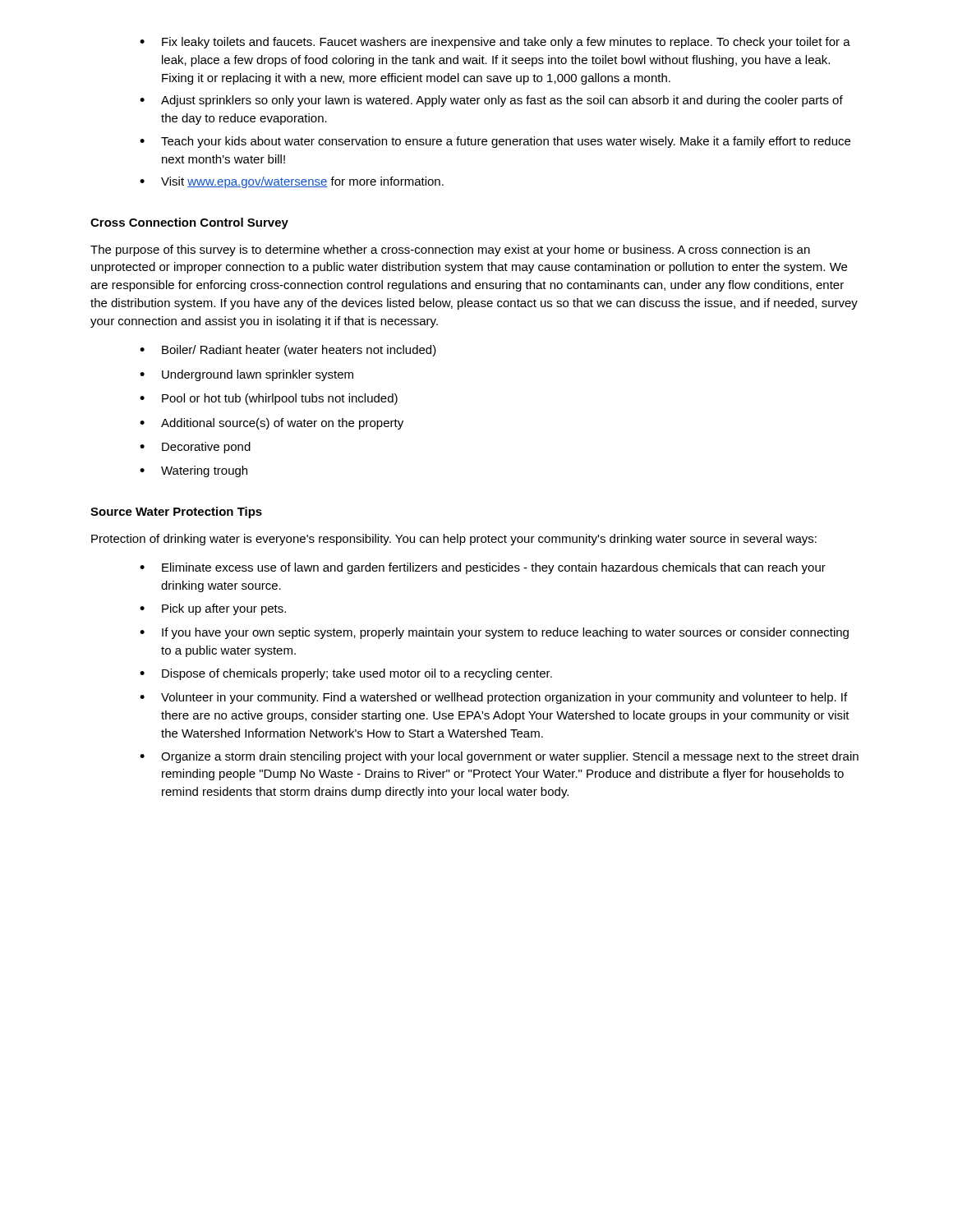This screenshot has height=1232, width=953.
Task: Find the list item that says "• Organize a"
Action: [x=501, y=774]
